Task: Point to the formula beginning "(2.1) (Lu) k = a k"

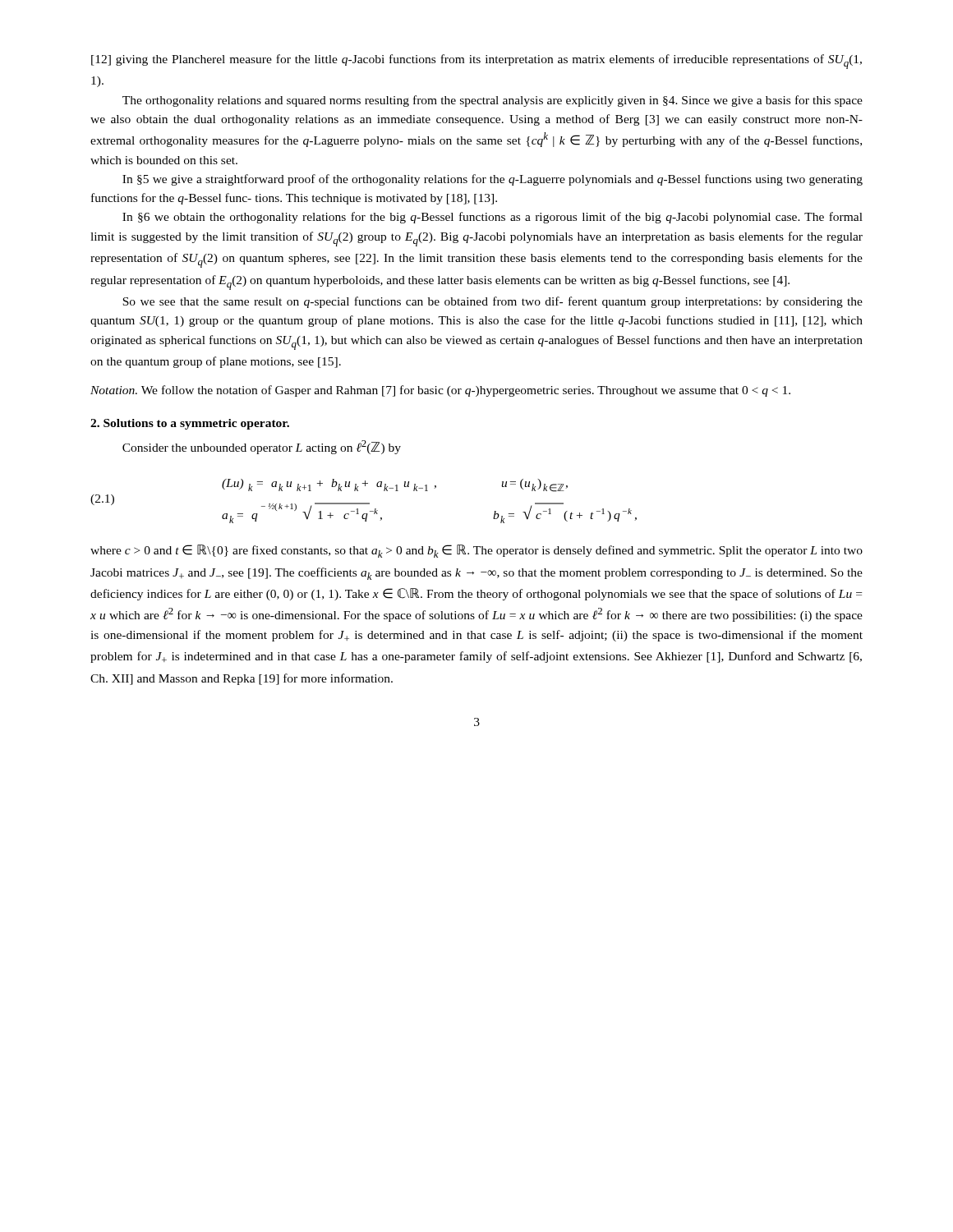Action: pos(435,499)
